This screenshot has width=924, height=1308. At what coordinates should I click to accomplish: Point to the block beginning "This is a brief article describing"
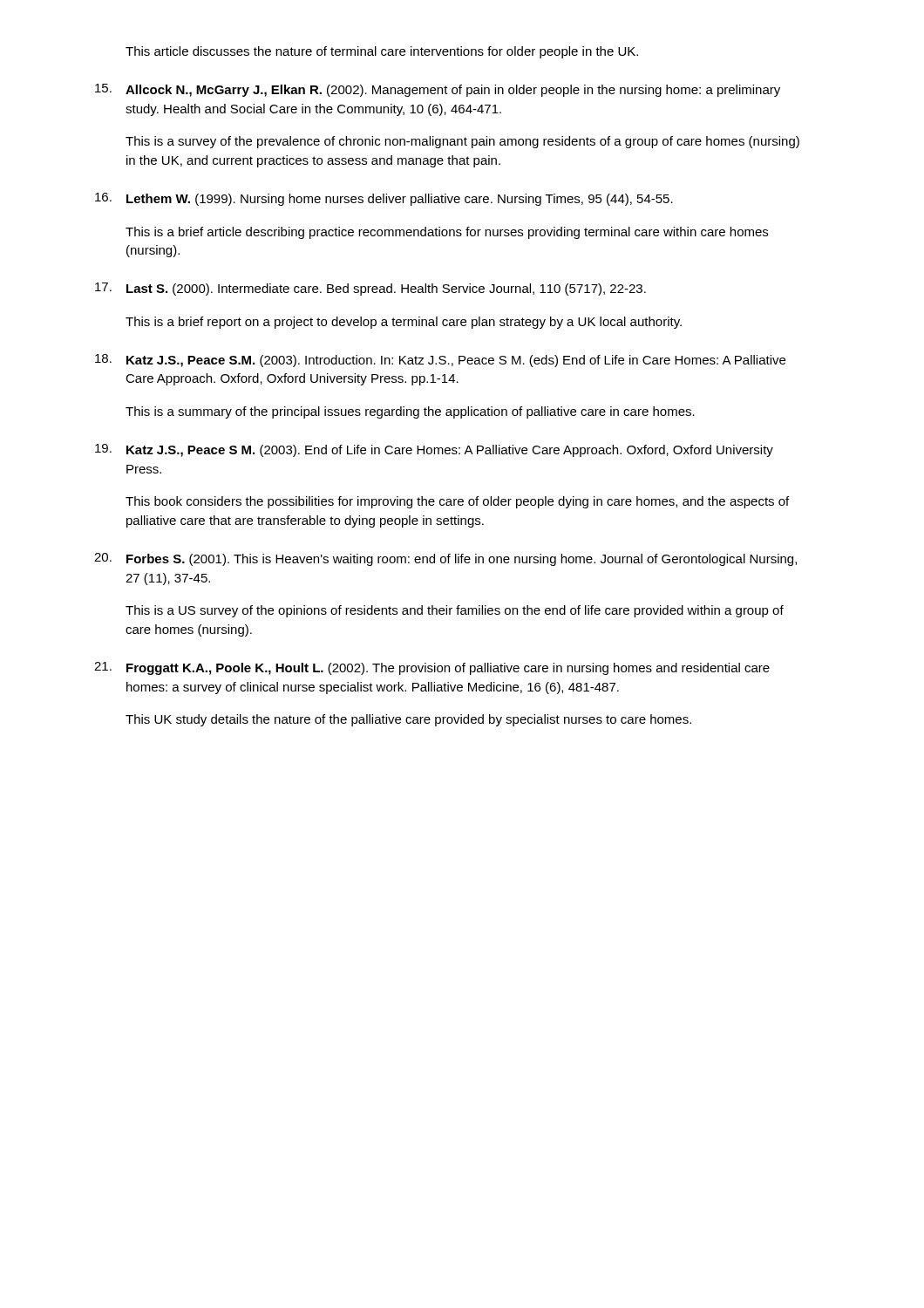click(452, 241)
